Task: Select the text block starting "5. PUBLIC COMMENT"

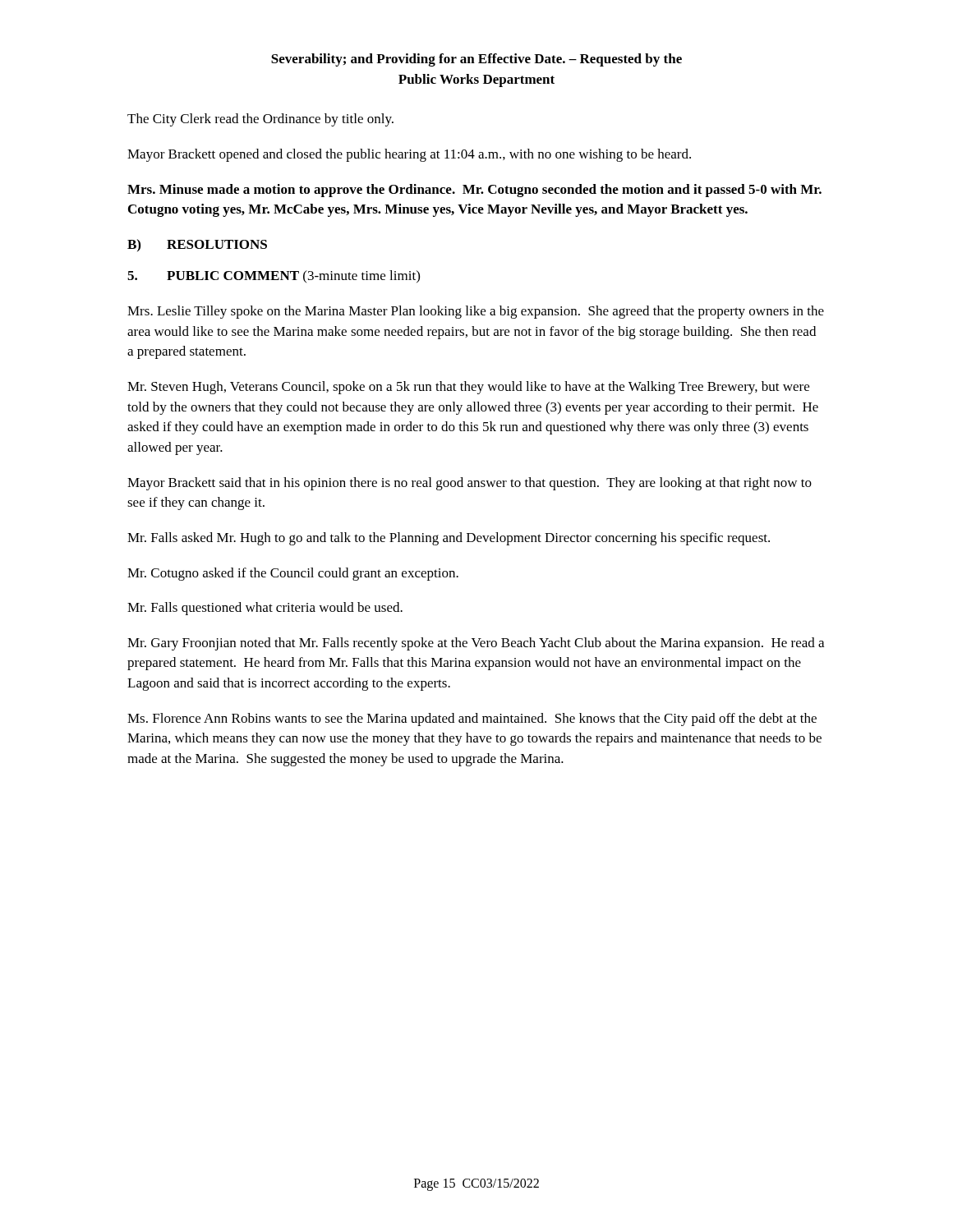Action: click(274, 276)
